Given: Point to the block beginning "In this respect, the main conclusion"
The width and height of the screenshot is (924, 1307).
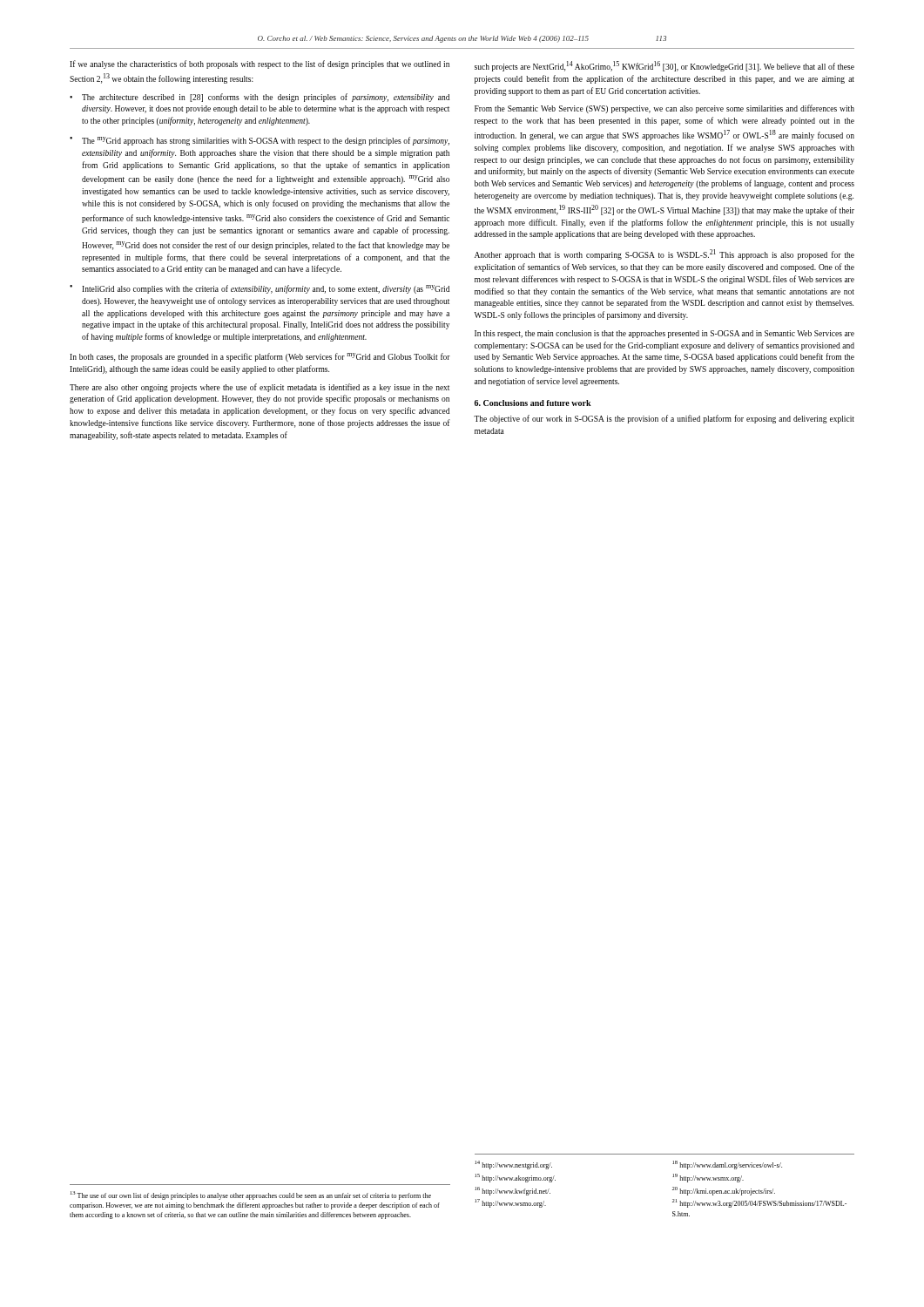Looking at the screenshot, I should [x=664, y=358].
